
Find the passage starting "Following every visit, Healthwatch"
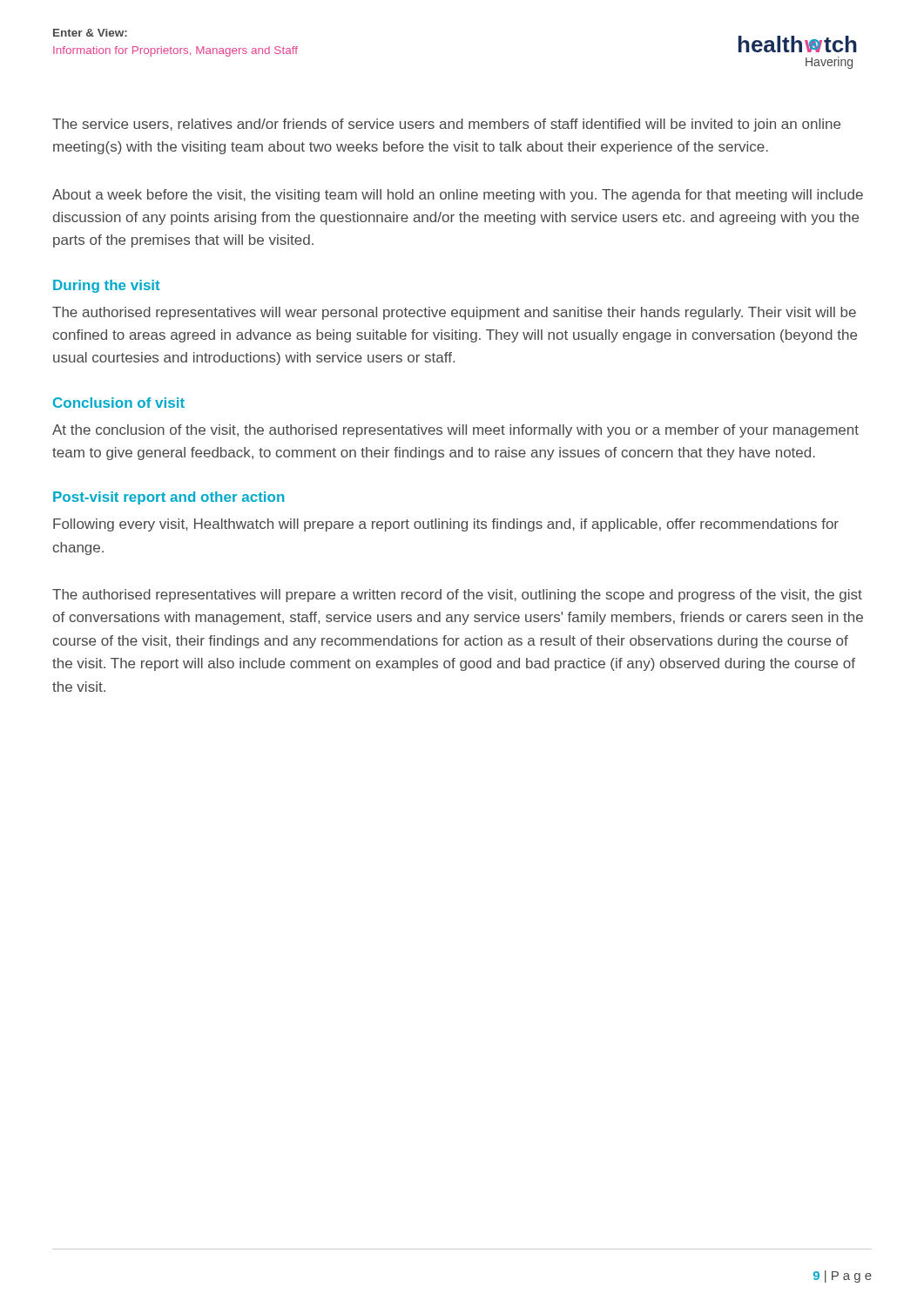[446, 536]
